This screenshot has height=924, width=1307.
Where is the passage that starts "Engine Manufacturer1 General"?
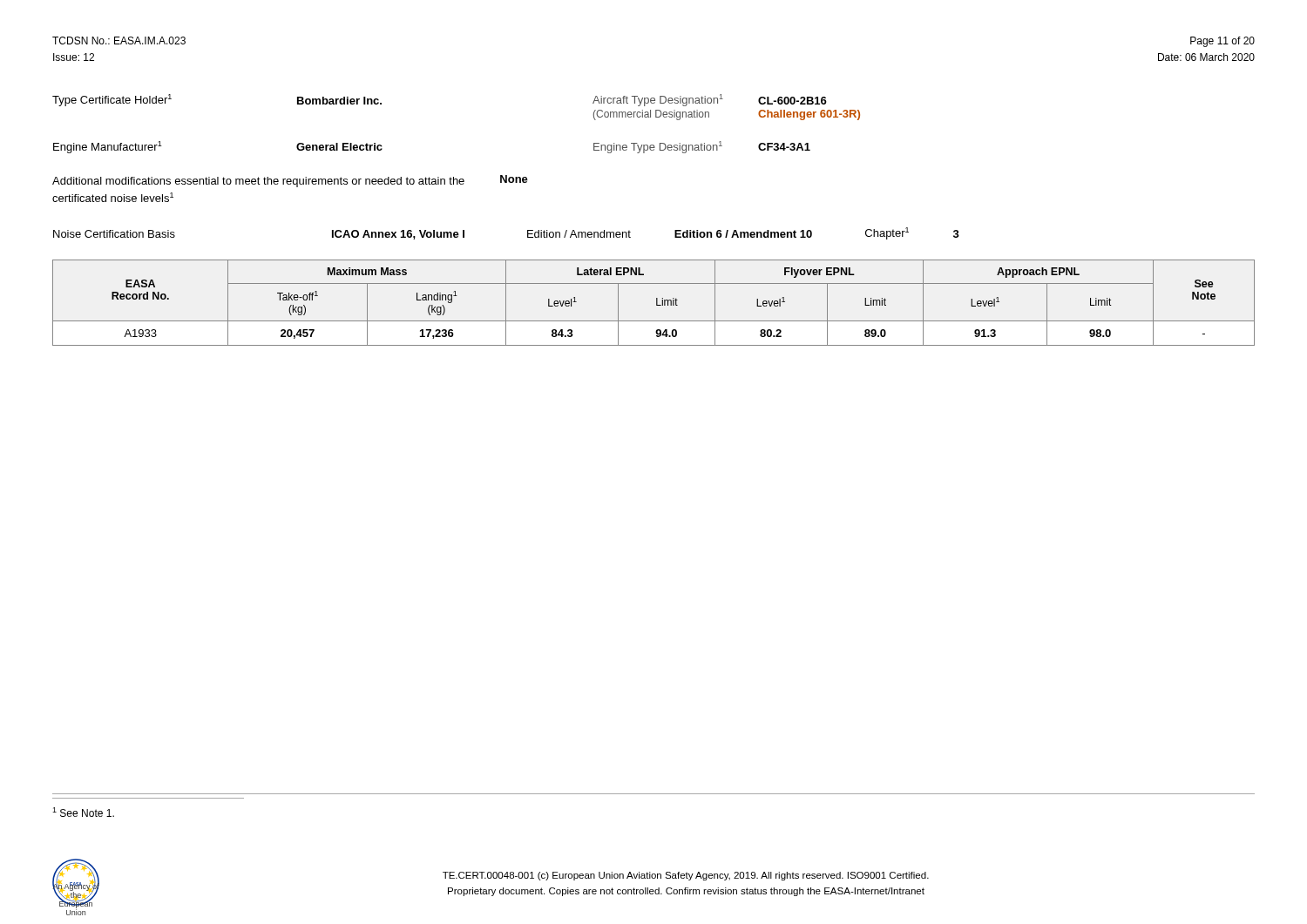click(x=108, y=147)
